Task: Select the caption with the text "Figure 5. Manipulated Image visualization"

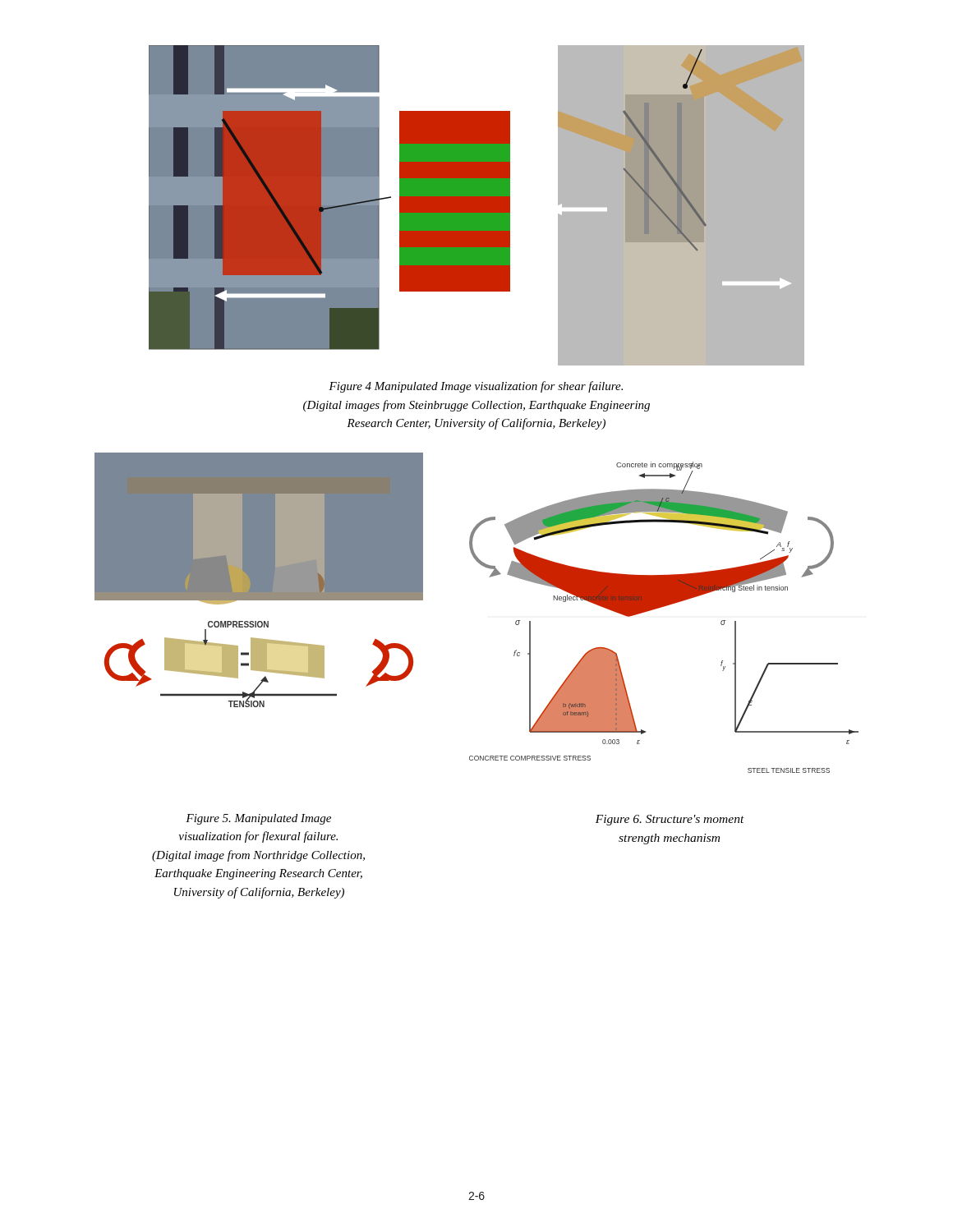Action: tap(259, 855)
